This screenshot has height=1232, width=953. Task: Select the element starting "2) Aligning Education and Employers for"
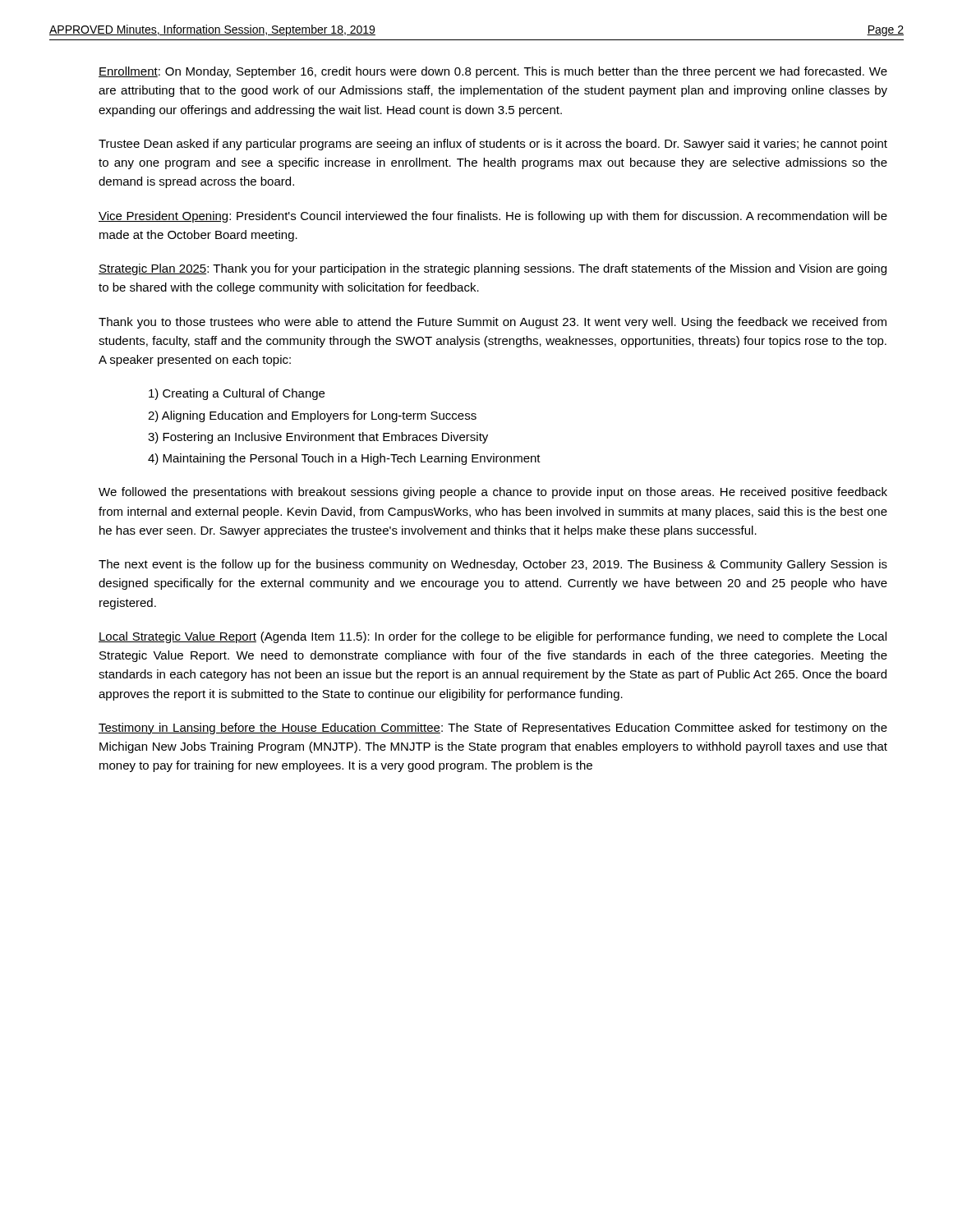tap(312, 415)
